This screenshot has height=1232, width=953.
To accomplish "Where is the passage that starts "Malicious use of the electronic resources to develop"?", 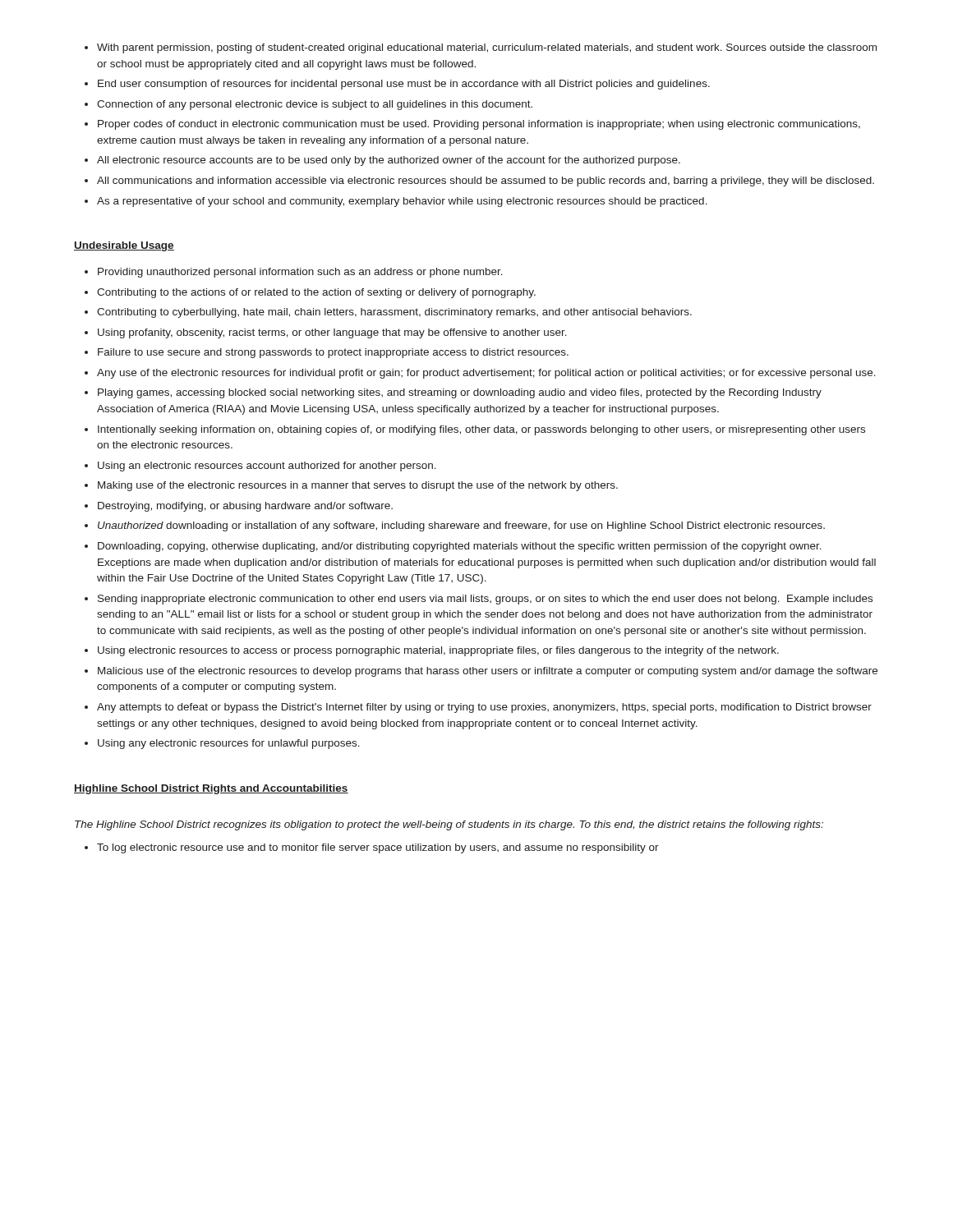I will coord(488,679).
